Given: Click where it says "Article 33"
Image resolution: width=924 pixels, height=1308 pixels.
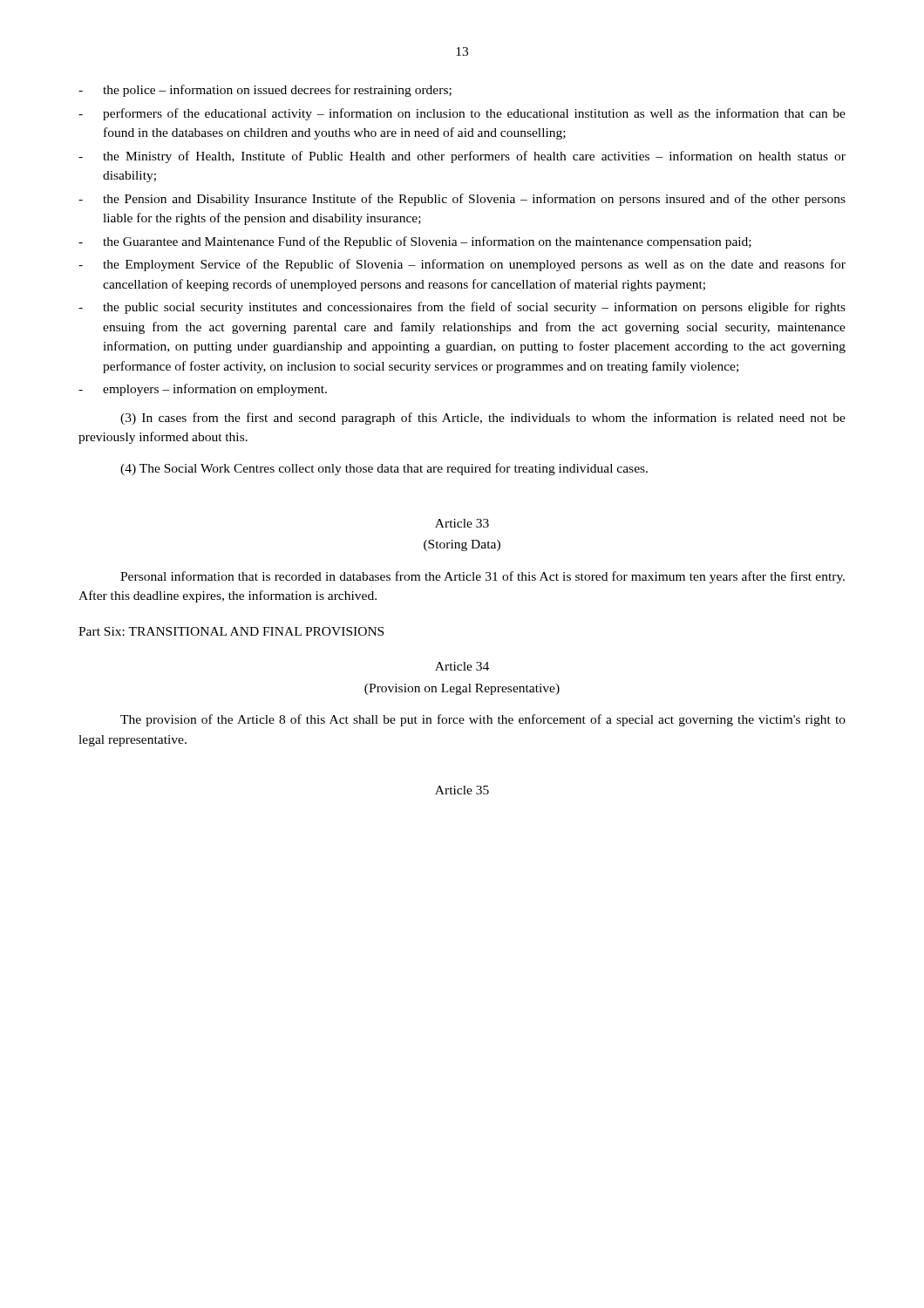Looking at the screenshot, I should click(462, 523).
